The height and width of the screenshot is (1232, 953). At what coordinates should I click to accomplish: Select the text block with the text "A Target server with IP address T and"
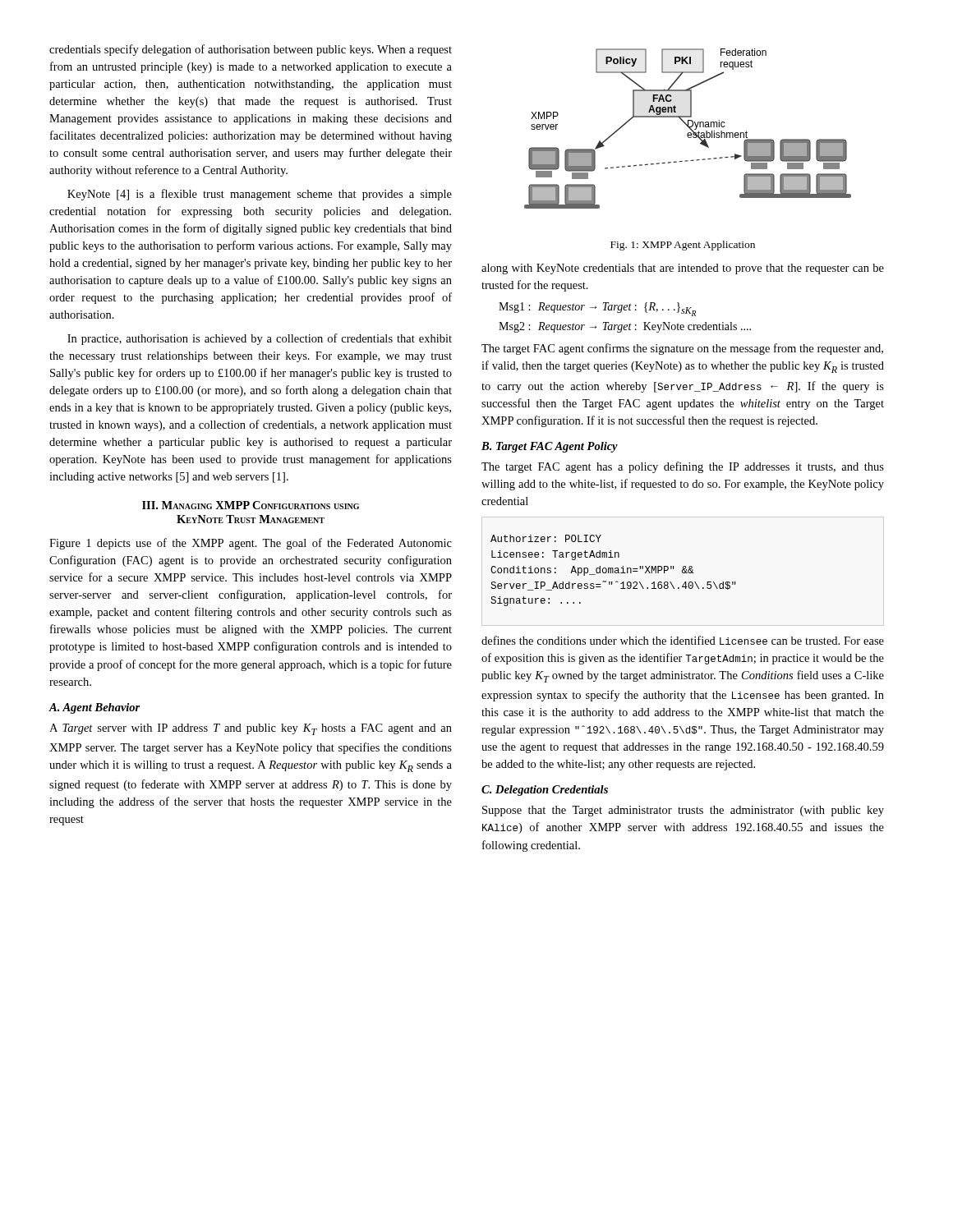(x=251, y=774)
